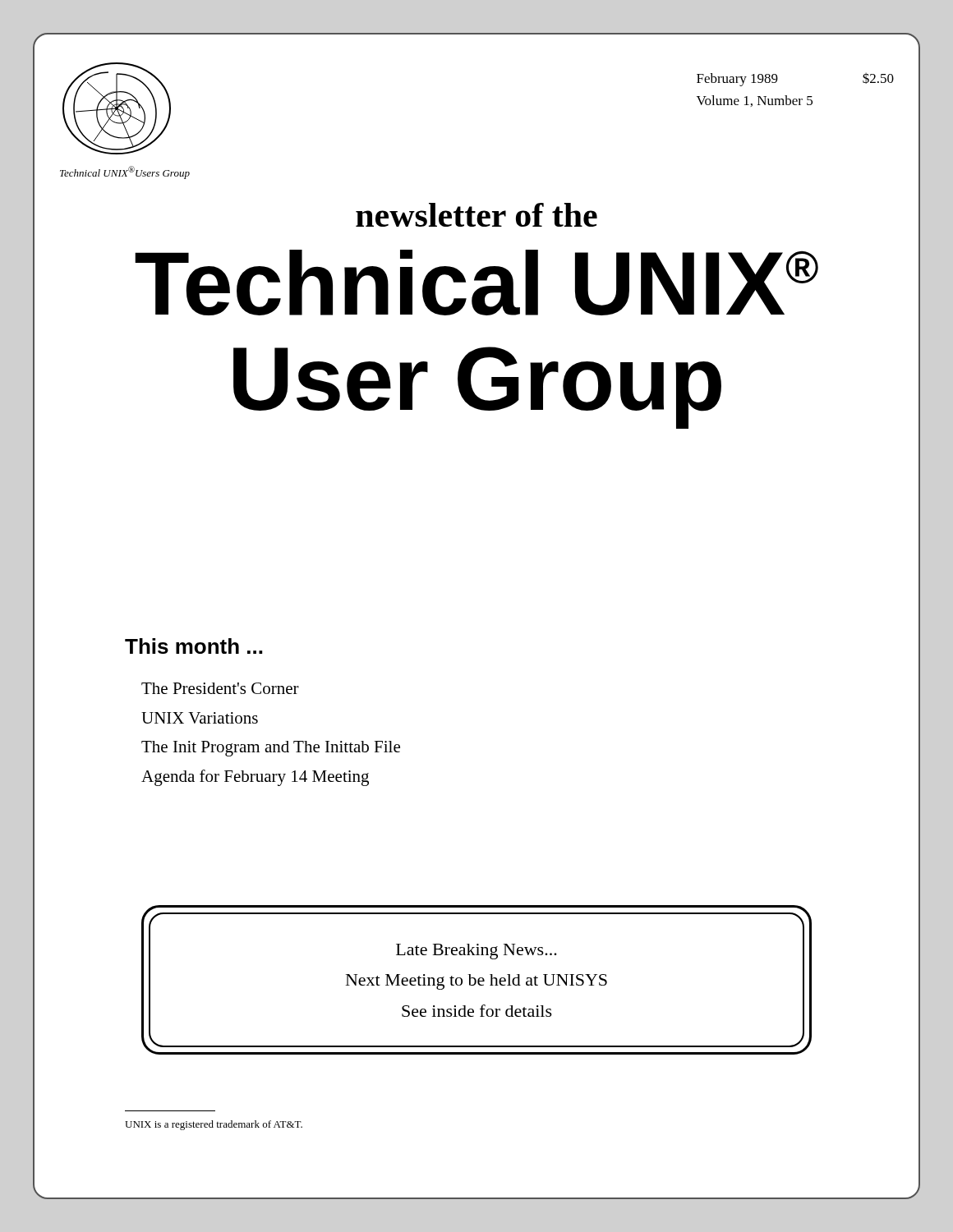This screenshot has height=1232, width=953.
Task: Point to "This month ..."
Action: tap(194, 646)
